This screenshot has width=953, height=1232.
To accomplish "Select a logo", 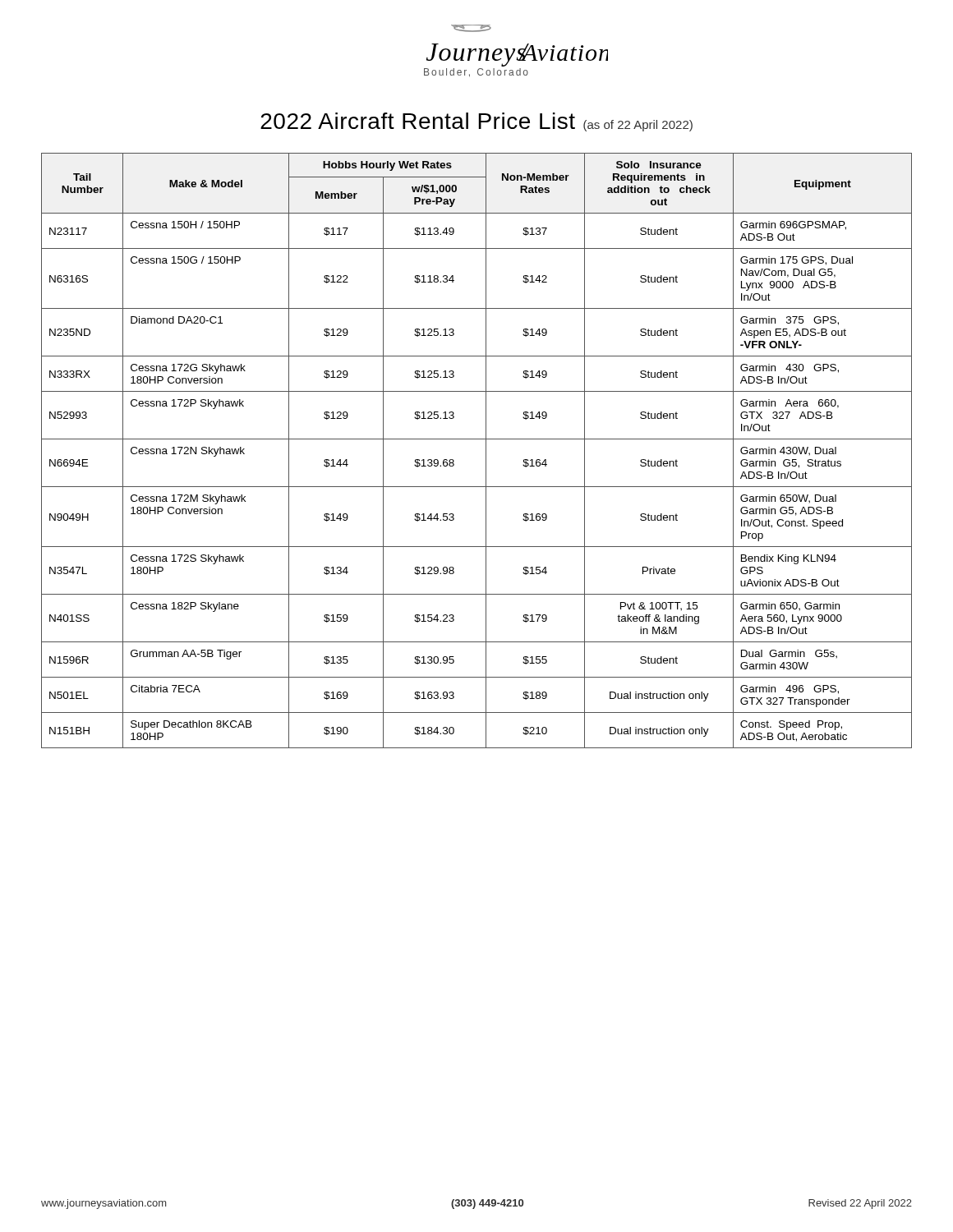I will pyautogui.click(x=476, y=59).
